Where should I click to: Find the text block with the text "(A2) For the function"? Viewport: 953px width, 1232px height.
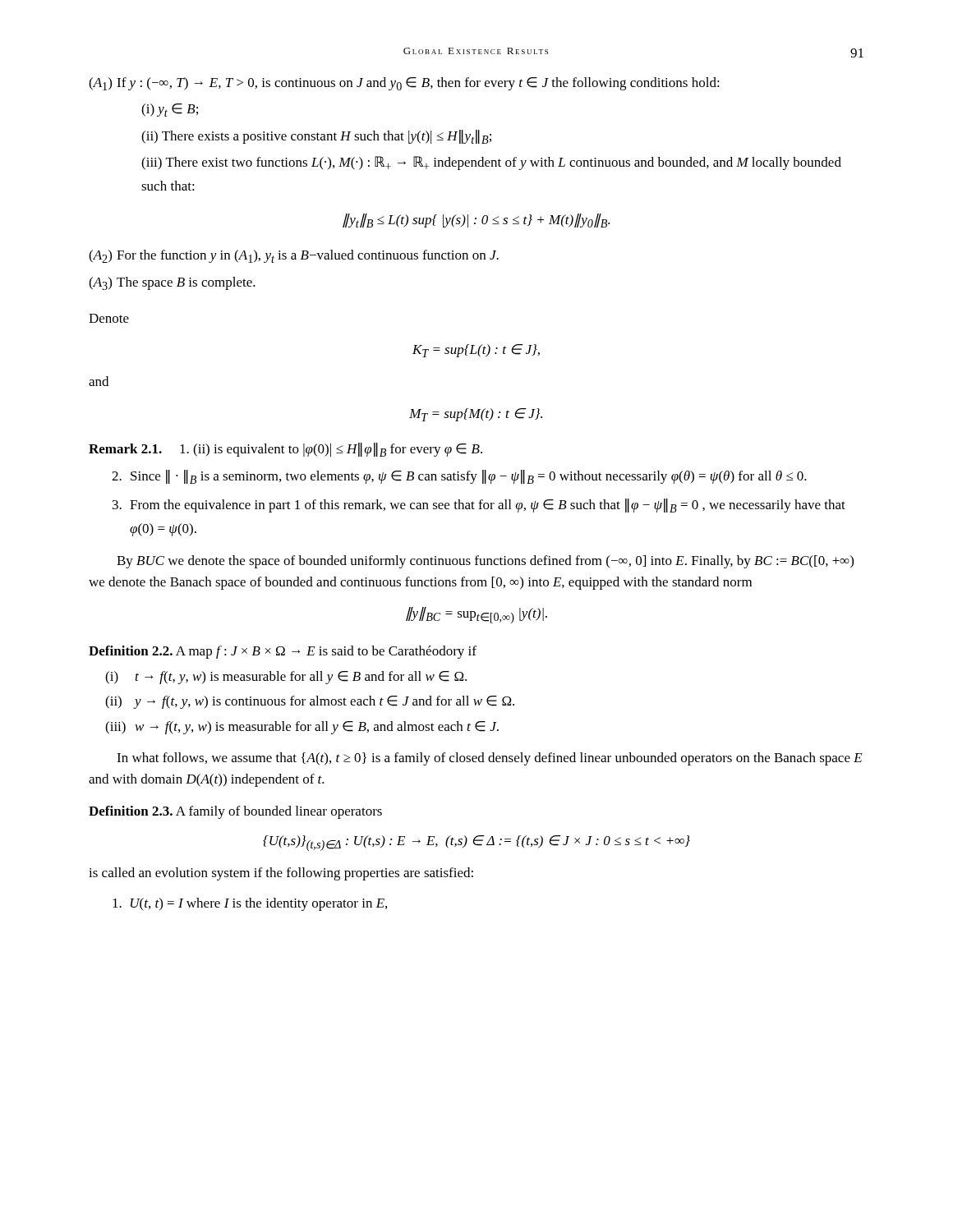click(294, 257)
